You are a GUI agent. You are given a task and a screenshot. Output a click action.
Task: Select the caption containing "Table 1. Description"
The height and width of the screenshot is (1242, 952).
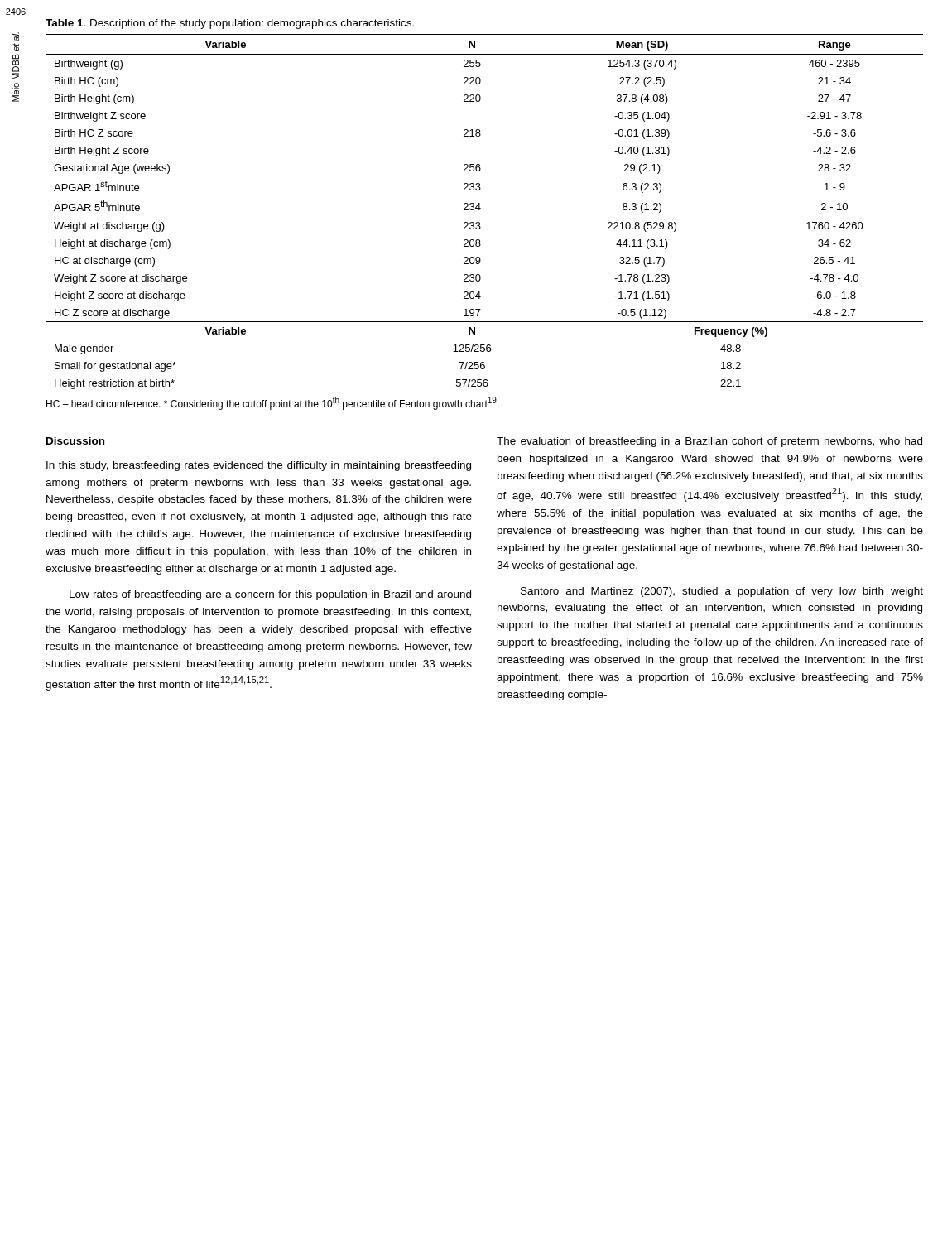pyautogui.click(x=230, y=23)
